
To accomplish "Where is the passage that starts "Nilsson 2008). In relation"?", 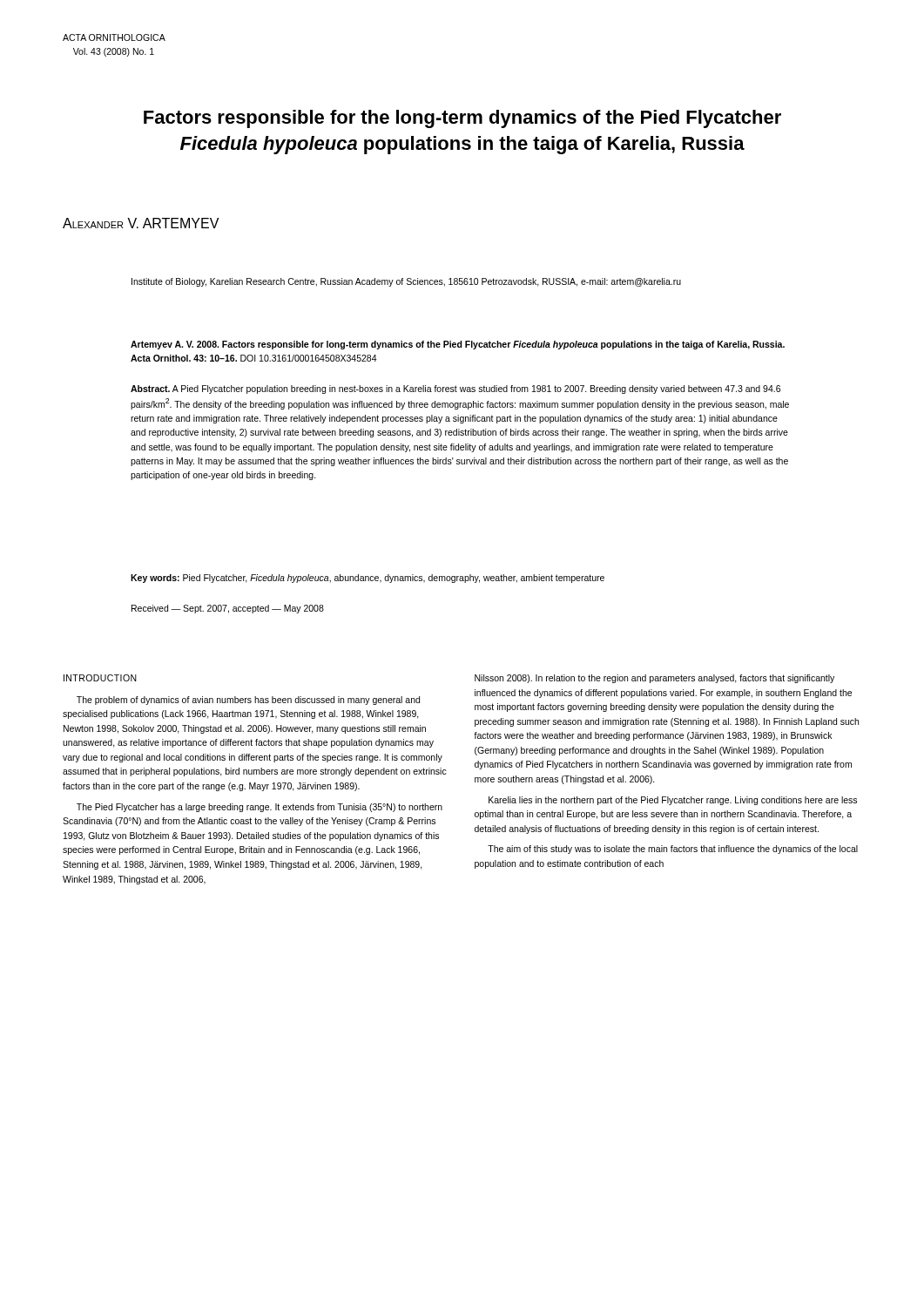I will point(668,729).
